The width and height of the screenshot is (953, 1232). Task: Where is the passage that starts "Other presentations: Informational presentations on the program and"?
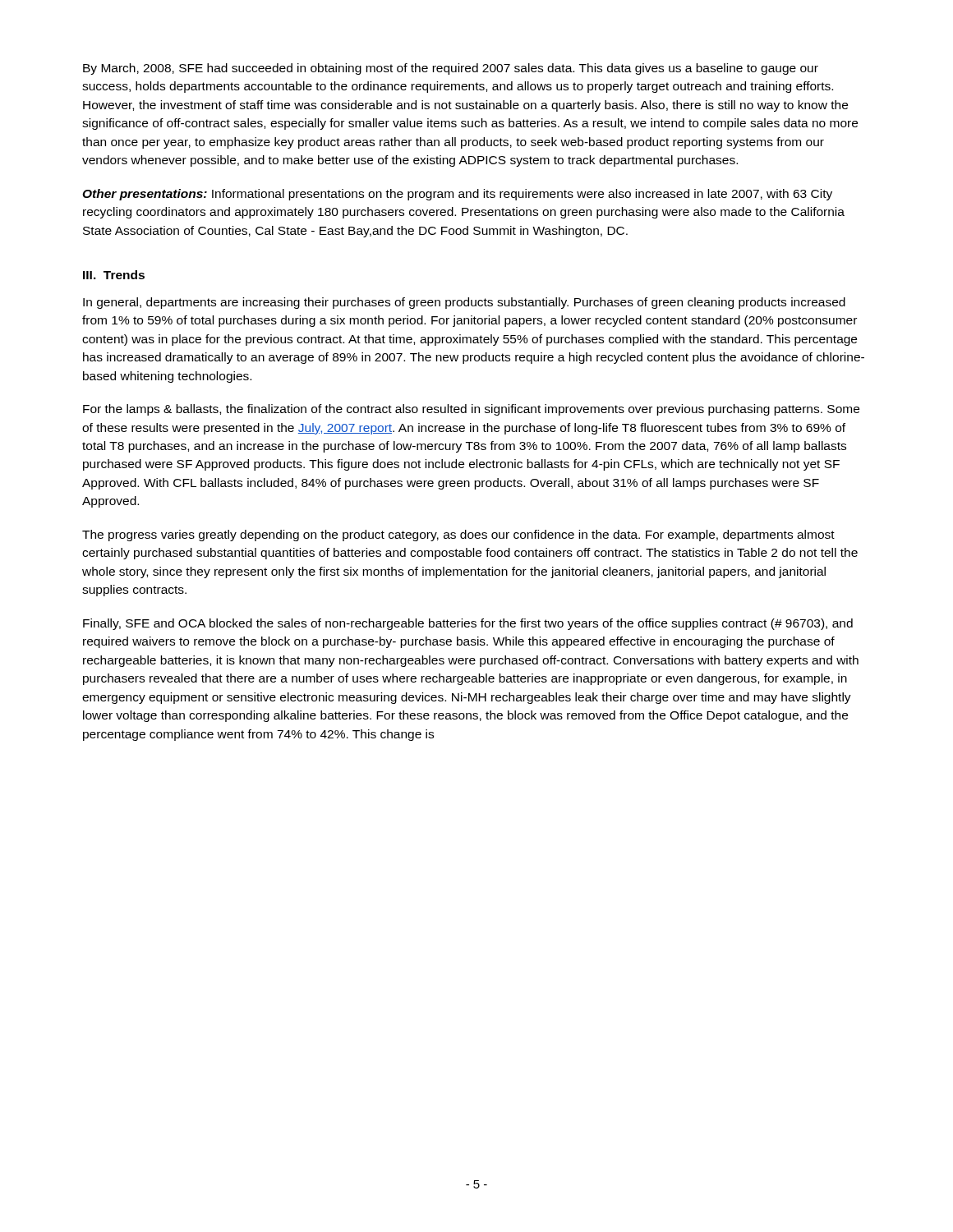pyautogui.click(x=463, y=212)
